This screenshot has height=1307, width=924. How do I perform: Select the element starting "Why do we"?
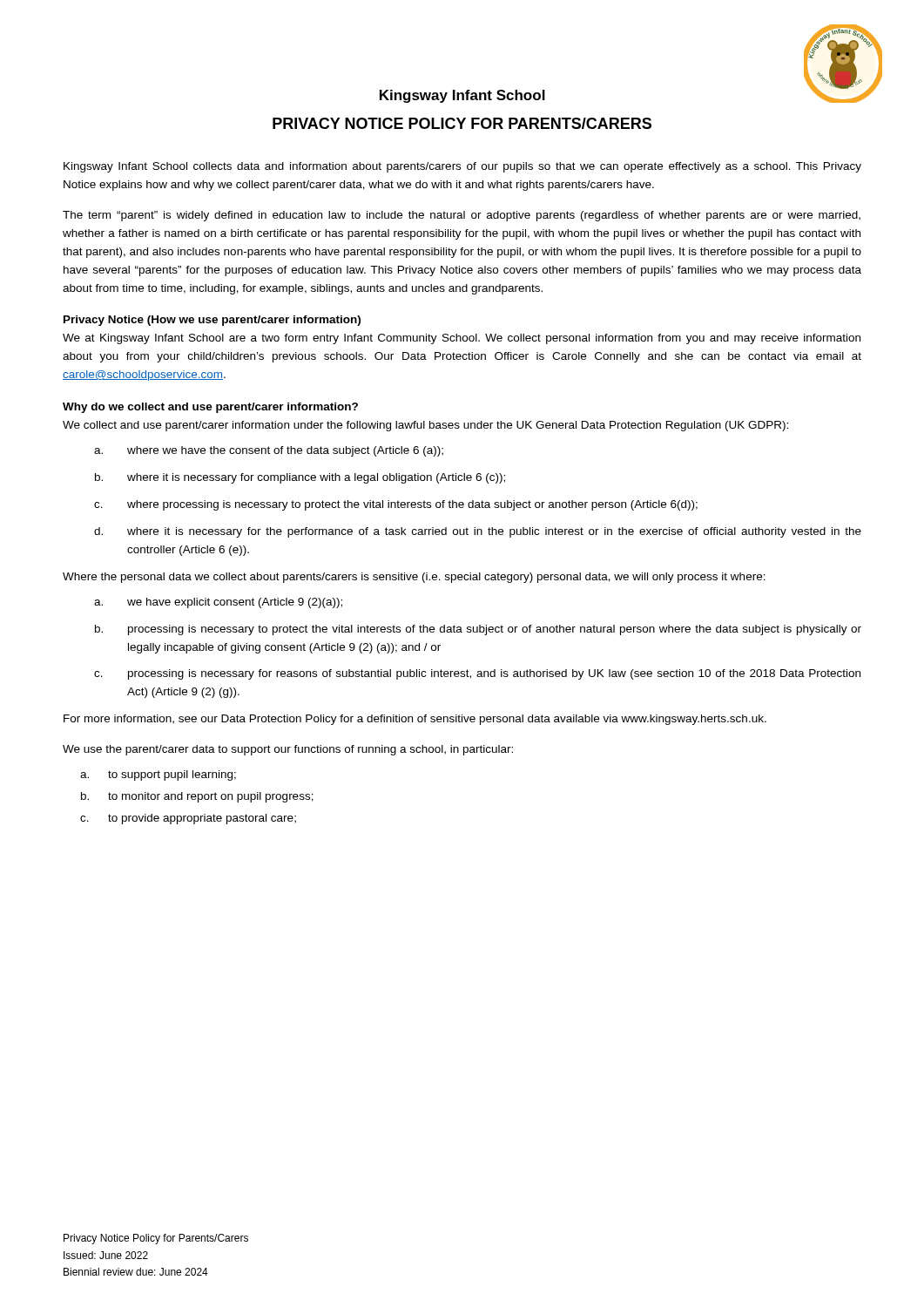point(211,407)
